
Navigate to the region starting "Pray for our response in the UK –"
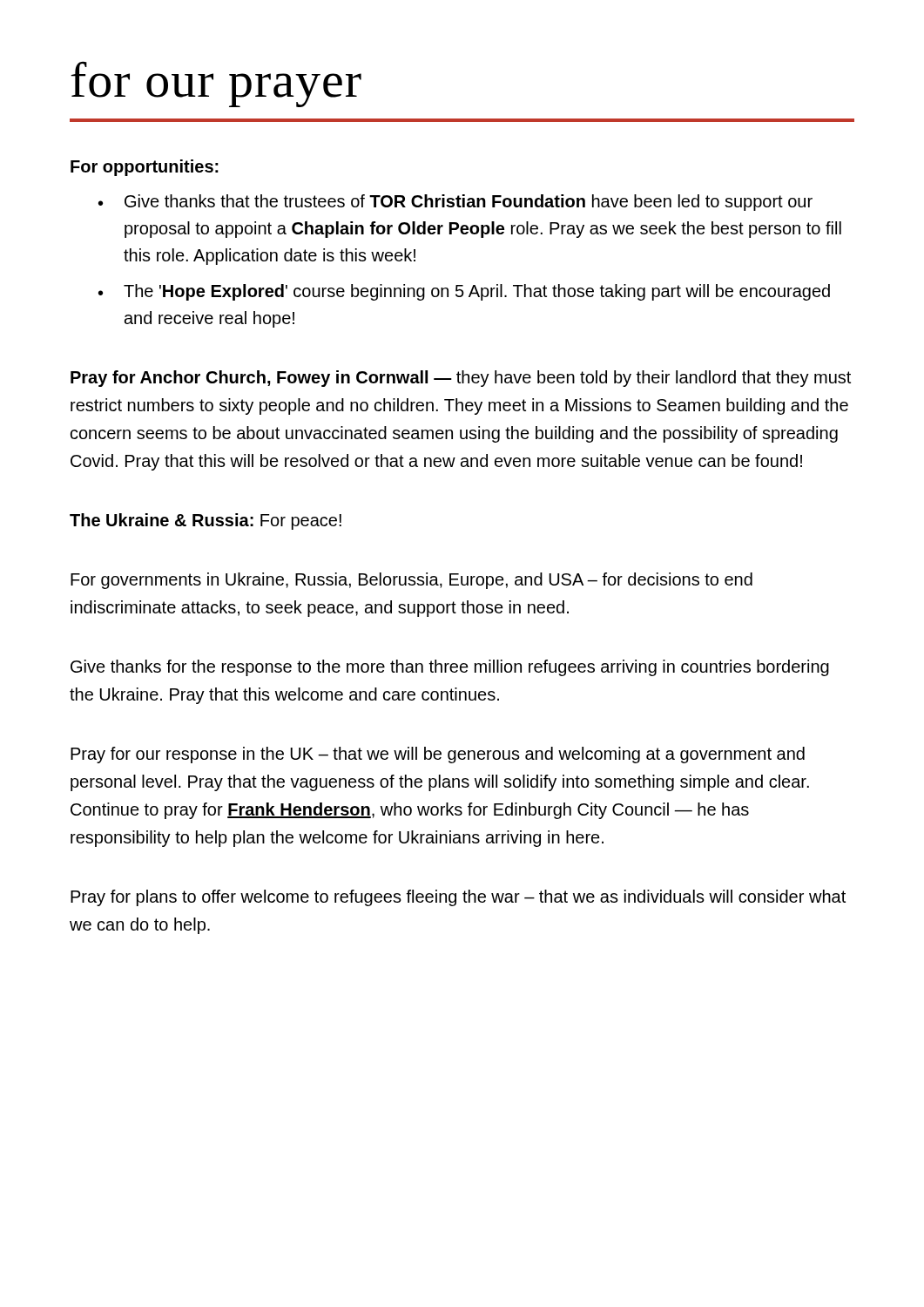(440, 795)
